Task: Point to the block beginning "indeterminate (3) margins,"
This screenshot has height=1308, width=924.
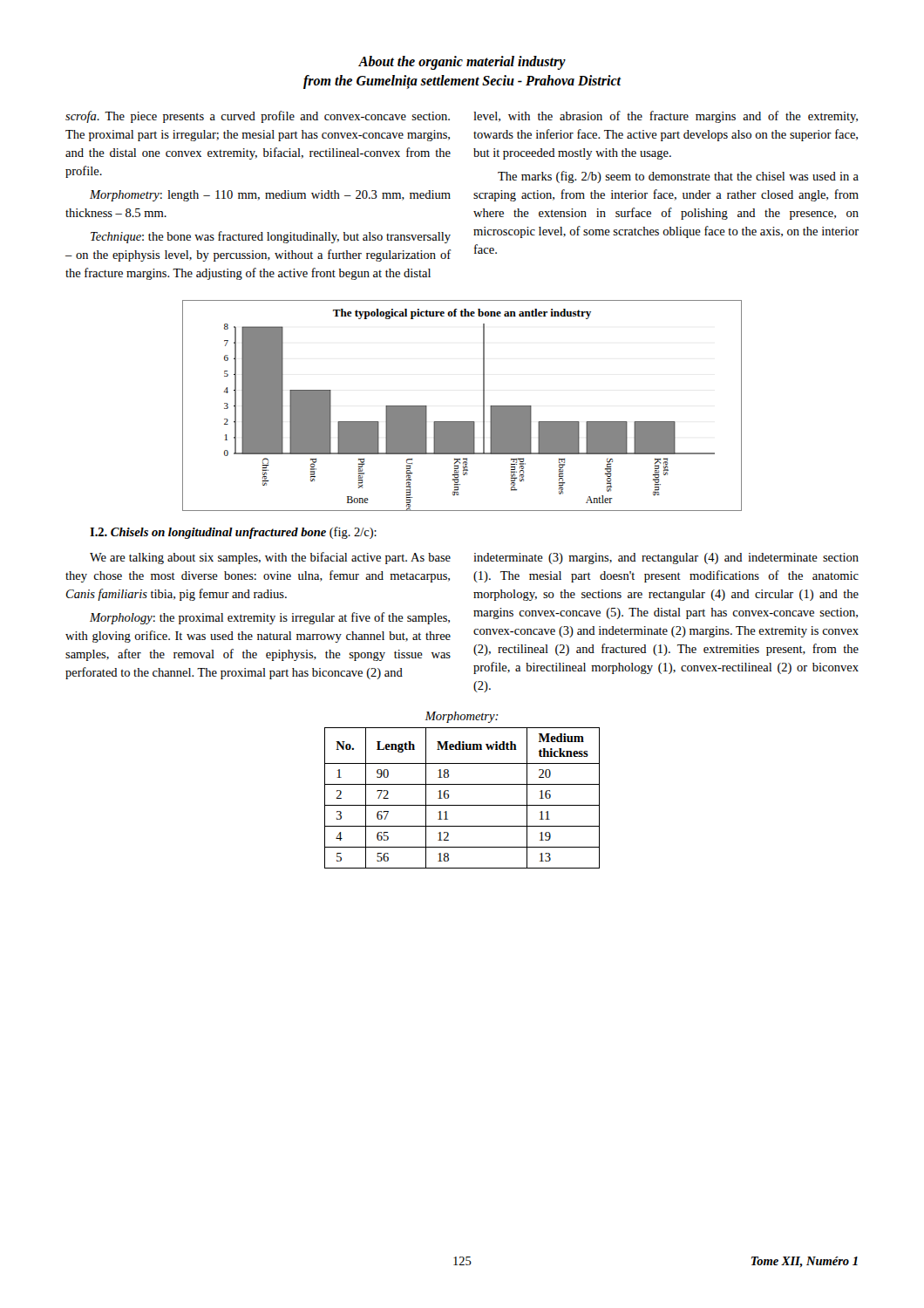Action: (x=666, y=622)
